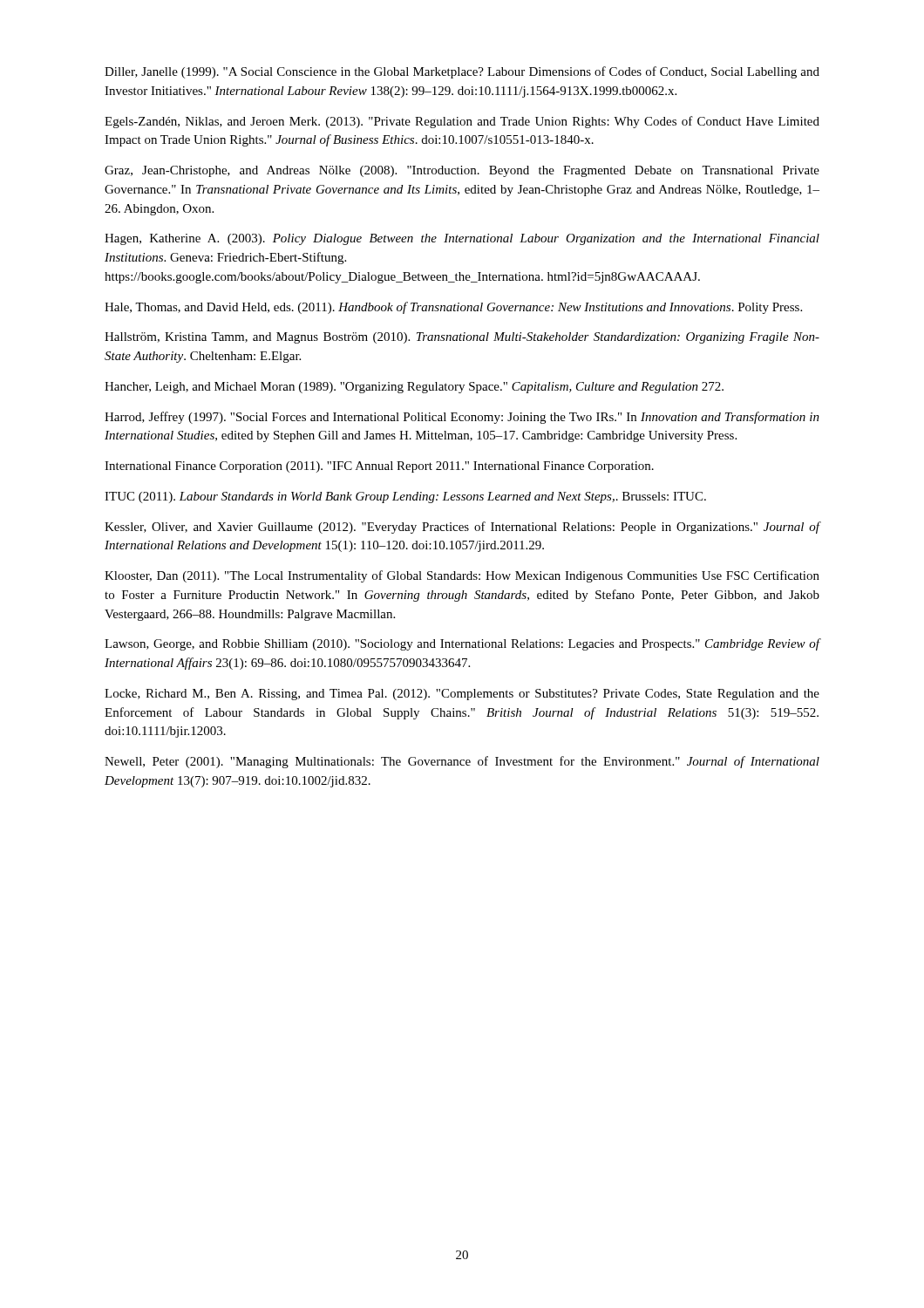Click the passage that begins "International Finance Corporation (2011)."
Screen dimensions: 1308x924
379,466
